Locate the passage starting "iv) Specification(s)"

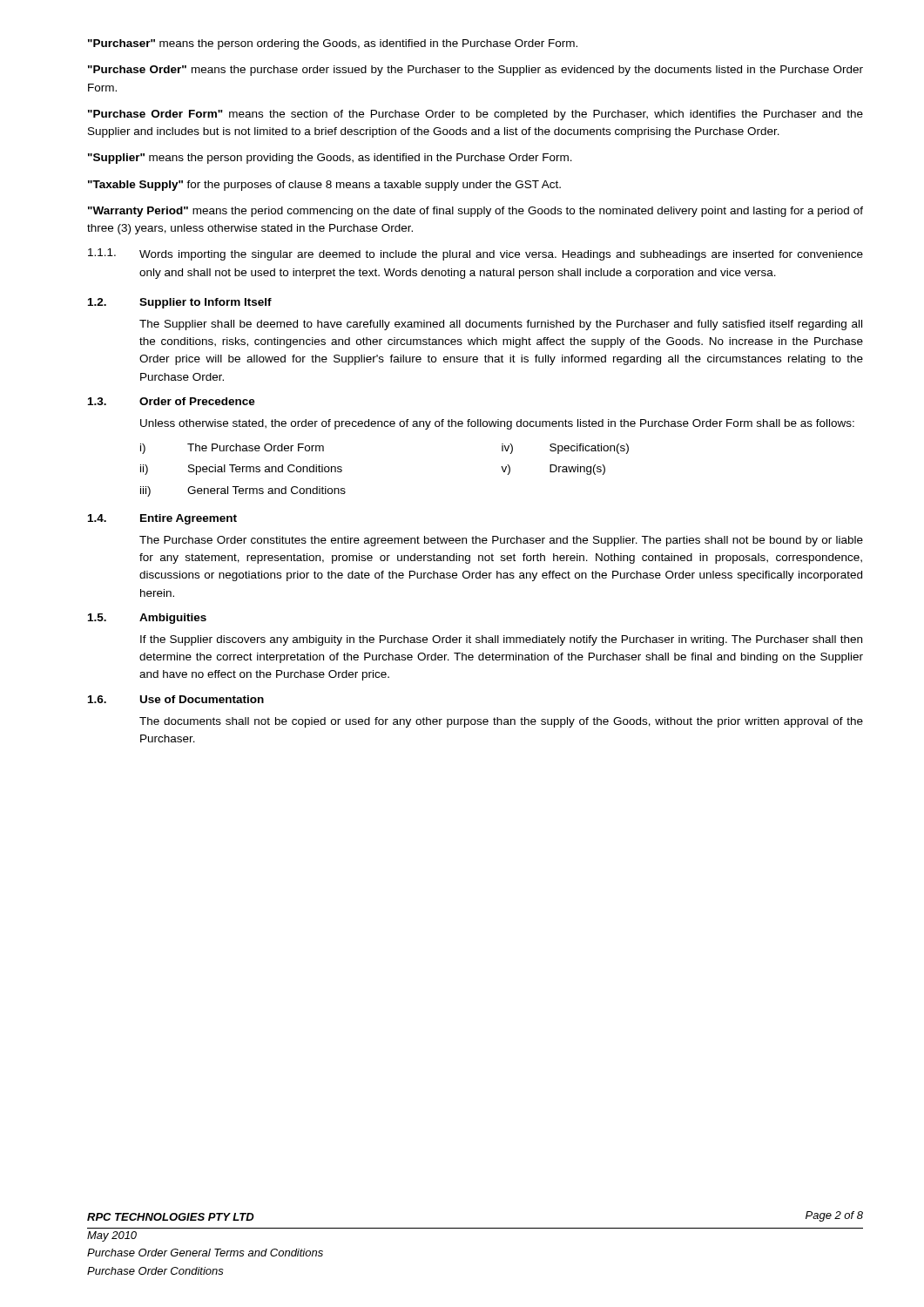(x=565, y=449)
